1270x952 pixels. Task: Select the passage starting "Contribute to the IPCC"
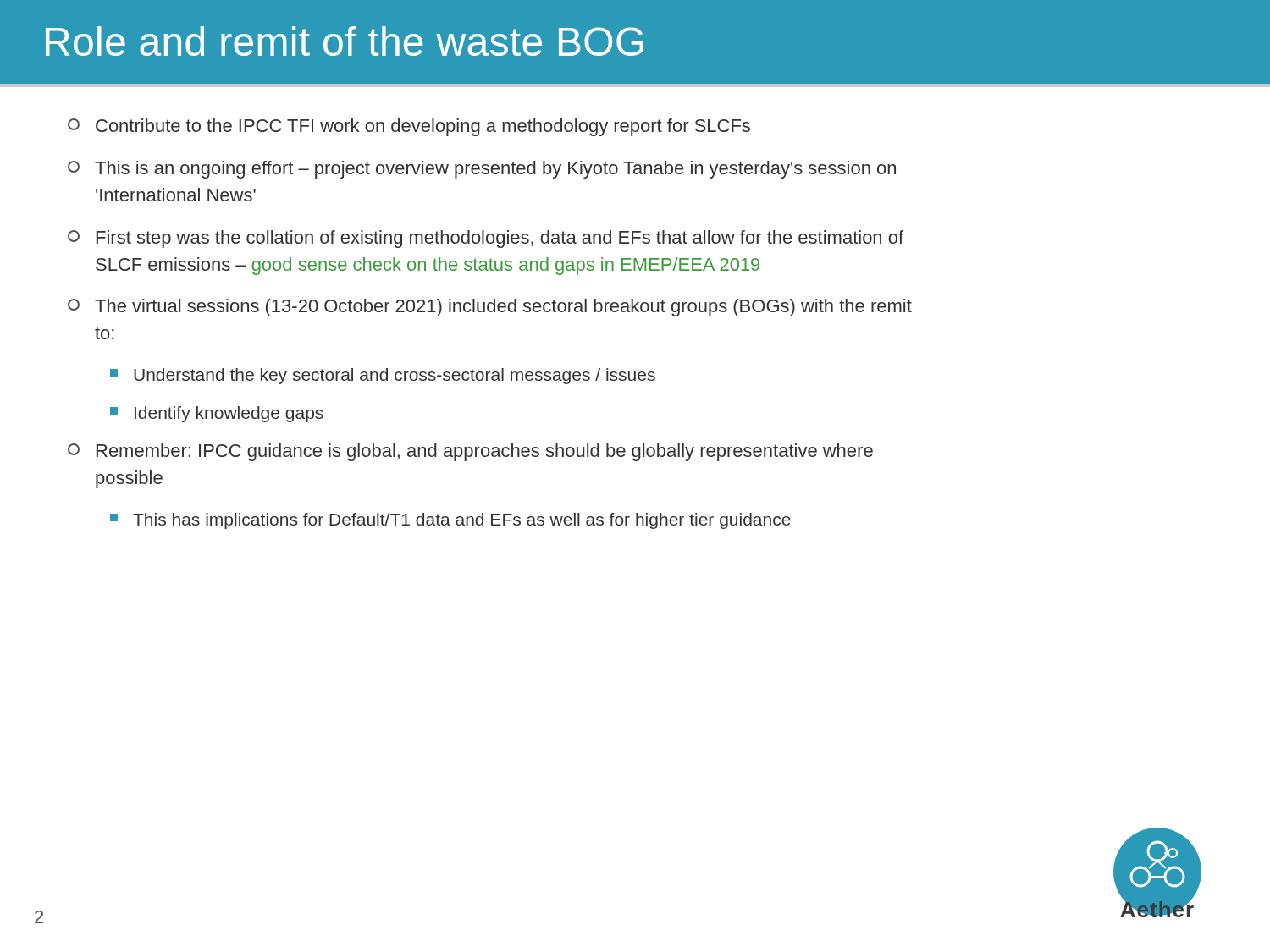pyautogui.click(x=409, y=126)
